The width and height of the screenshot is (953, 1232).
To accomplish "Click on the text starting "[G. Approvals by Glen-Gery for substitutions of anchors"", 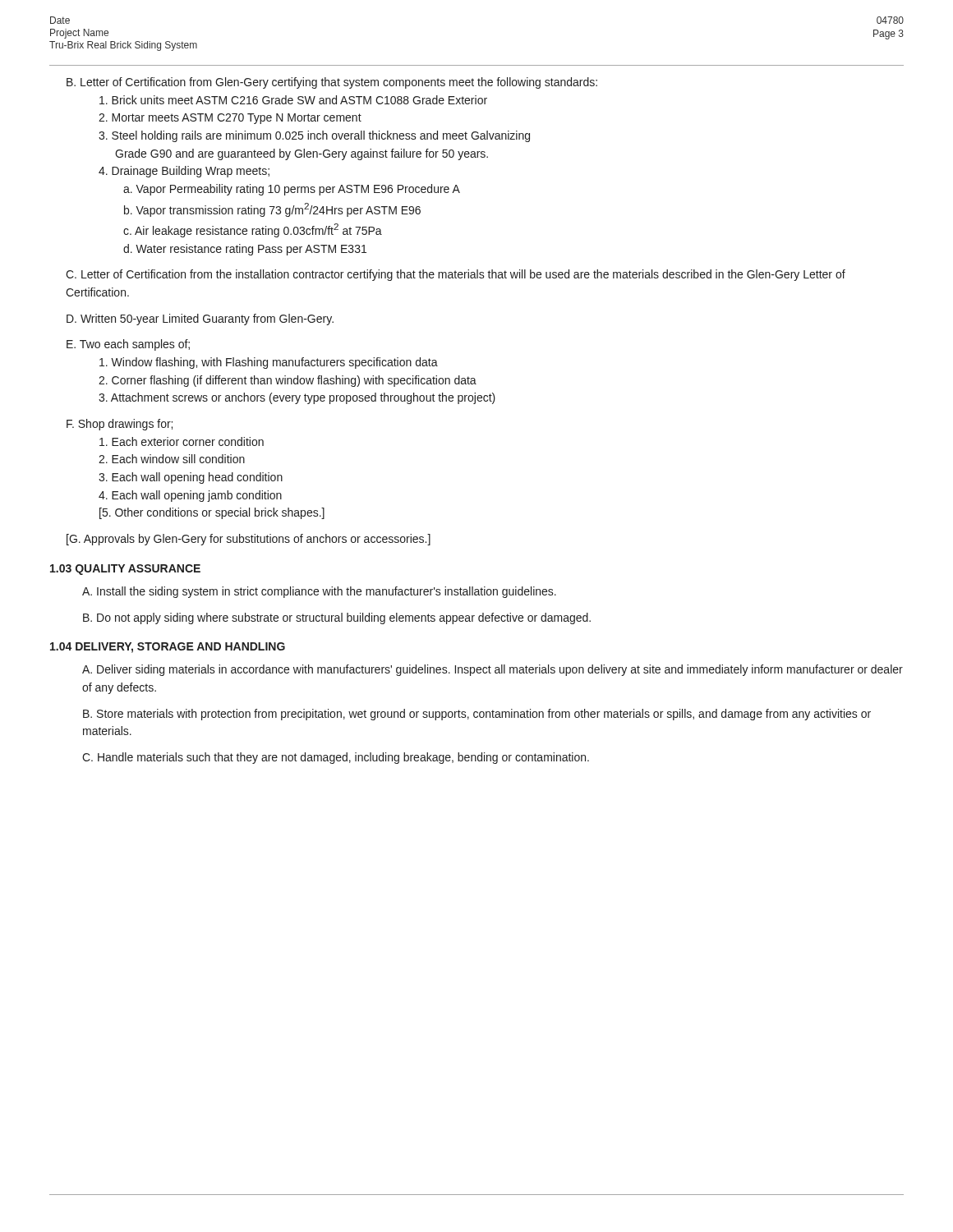I will click(249, 540).
